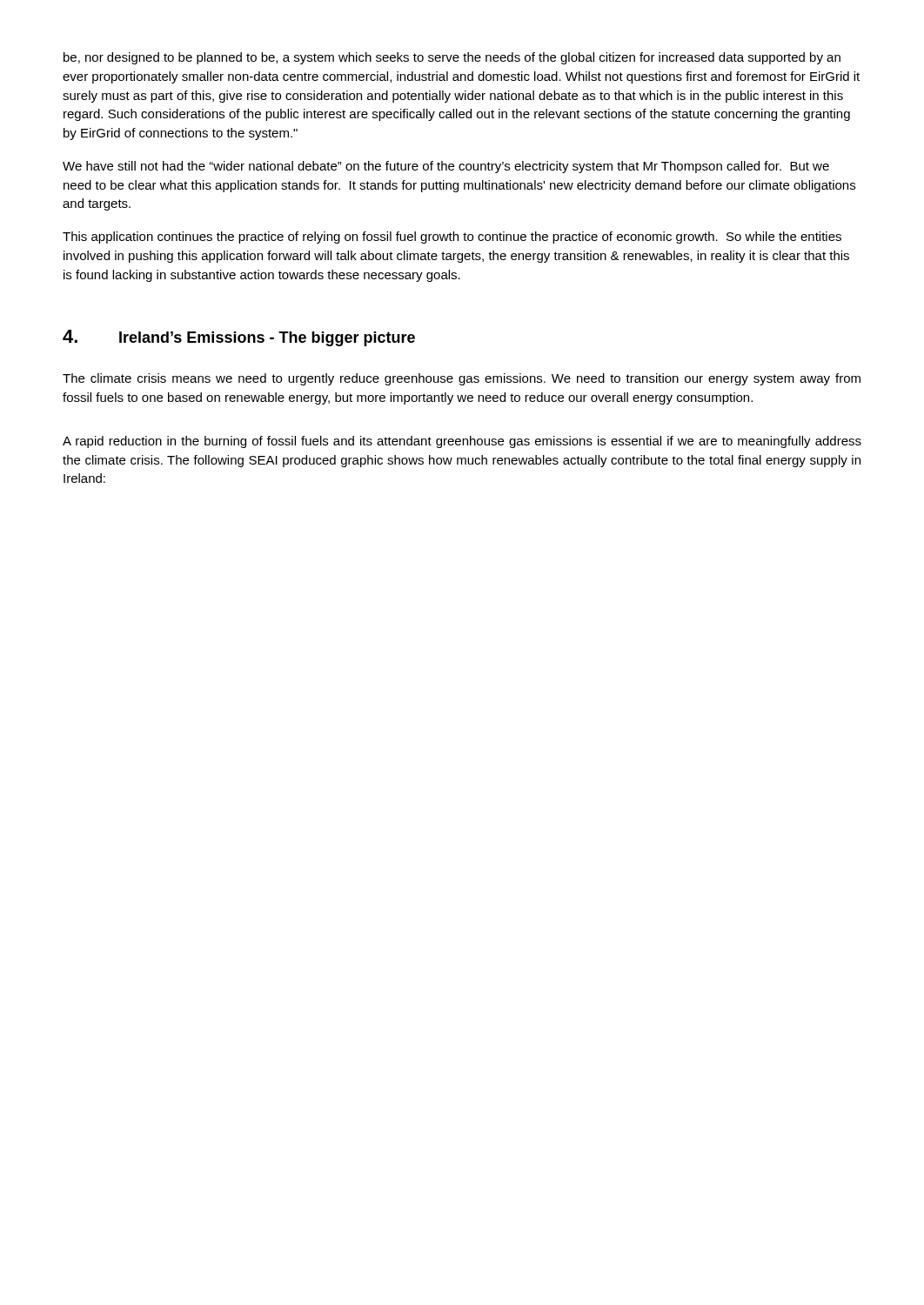
Task: Click the passage that begins "We have still not had the"
Action: [x=459, y=184]
